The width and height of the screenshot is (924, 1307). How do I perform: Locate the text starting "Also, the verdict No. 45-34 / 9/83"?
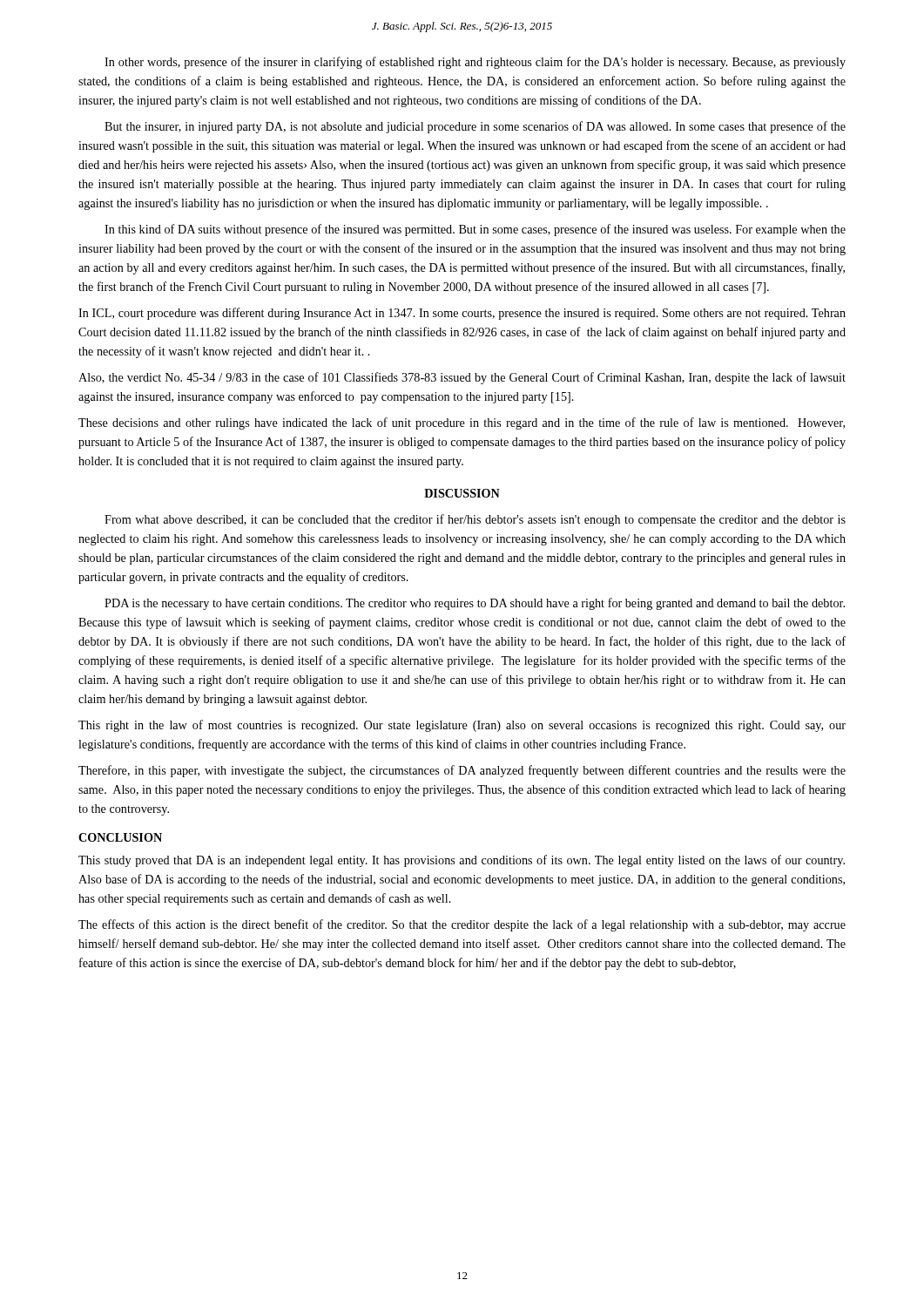(462, 387)
